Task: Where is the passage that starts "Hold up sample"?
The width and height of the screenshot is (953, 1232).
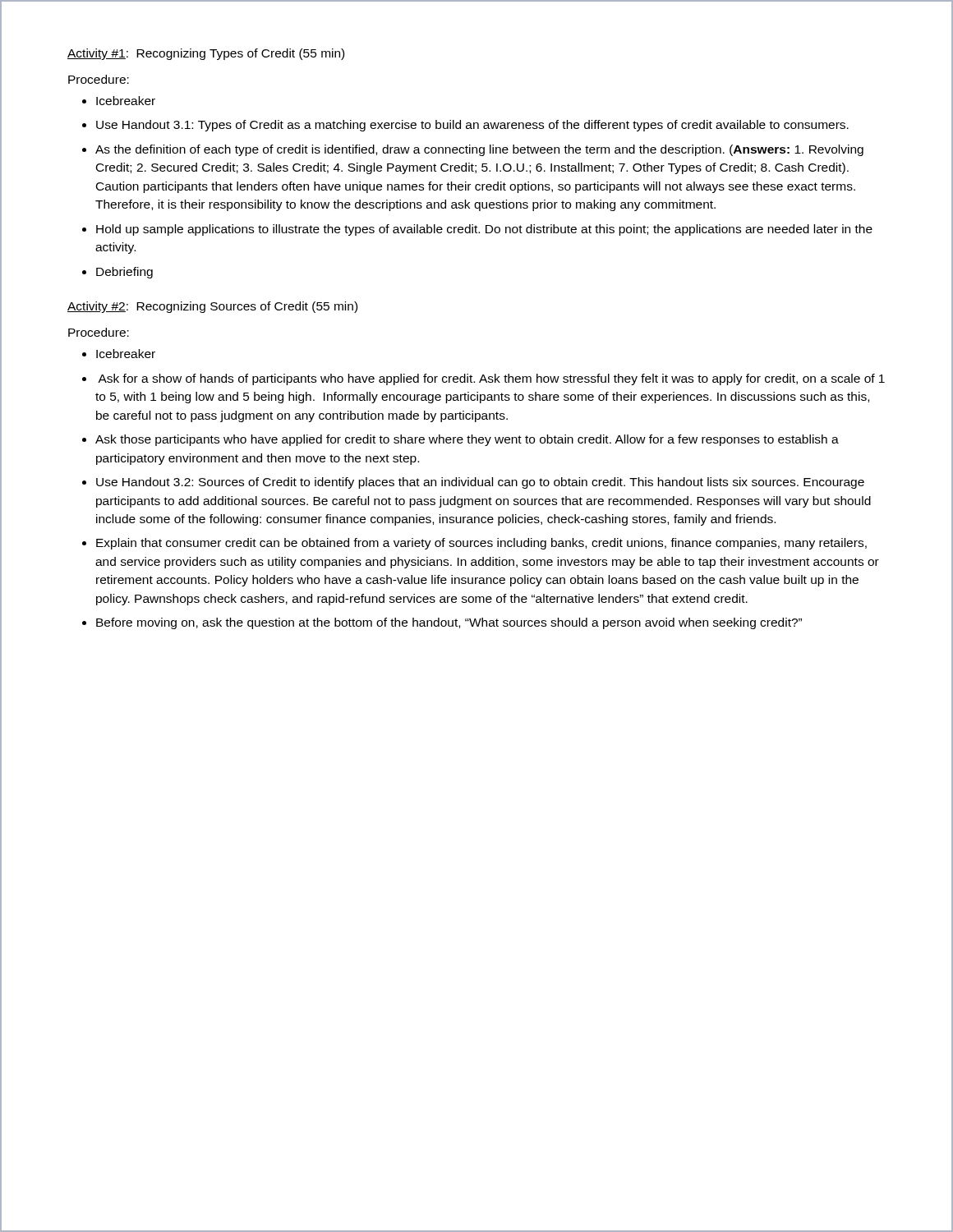Action: tap(484, 238)
